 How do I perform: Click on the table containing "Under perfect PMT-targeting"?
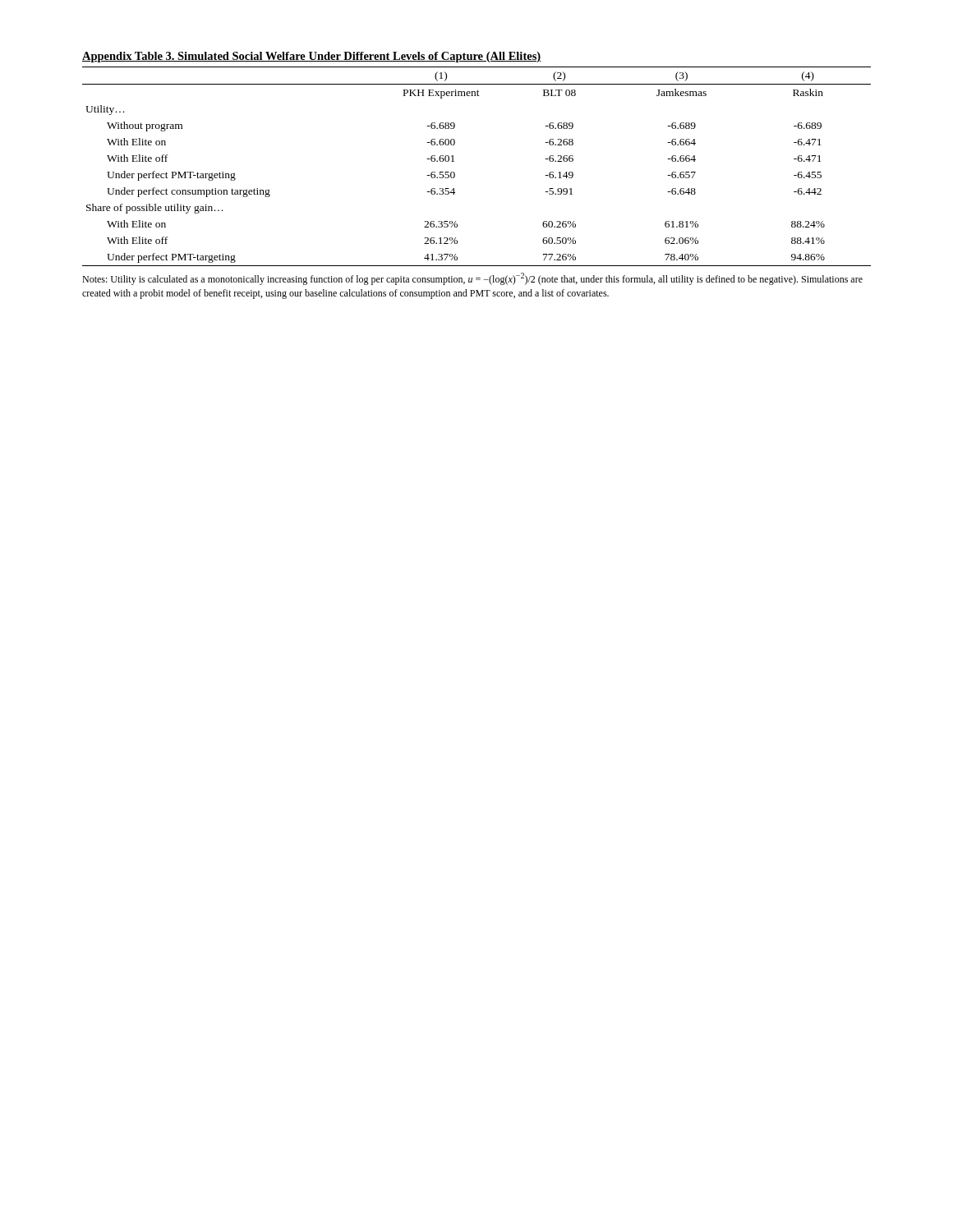tap(476, 166)
